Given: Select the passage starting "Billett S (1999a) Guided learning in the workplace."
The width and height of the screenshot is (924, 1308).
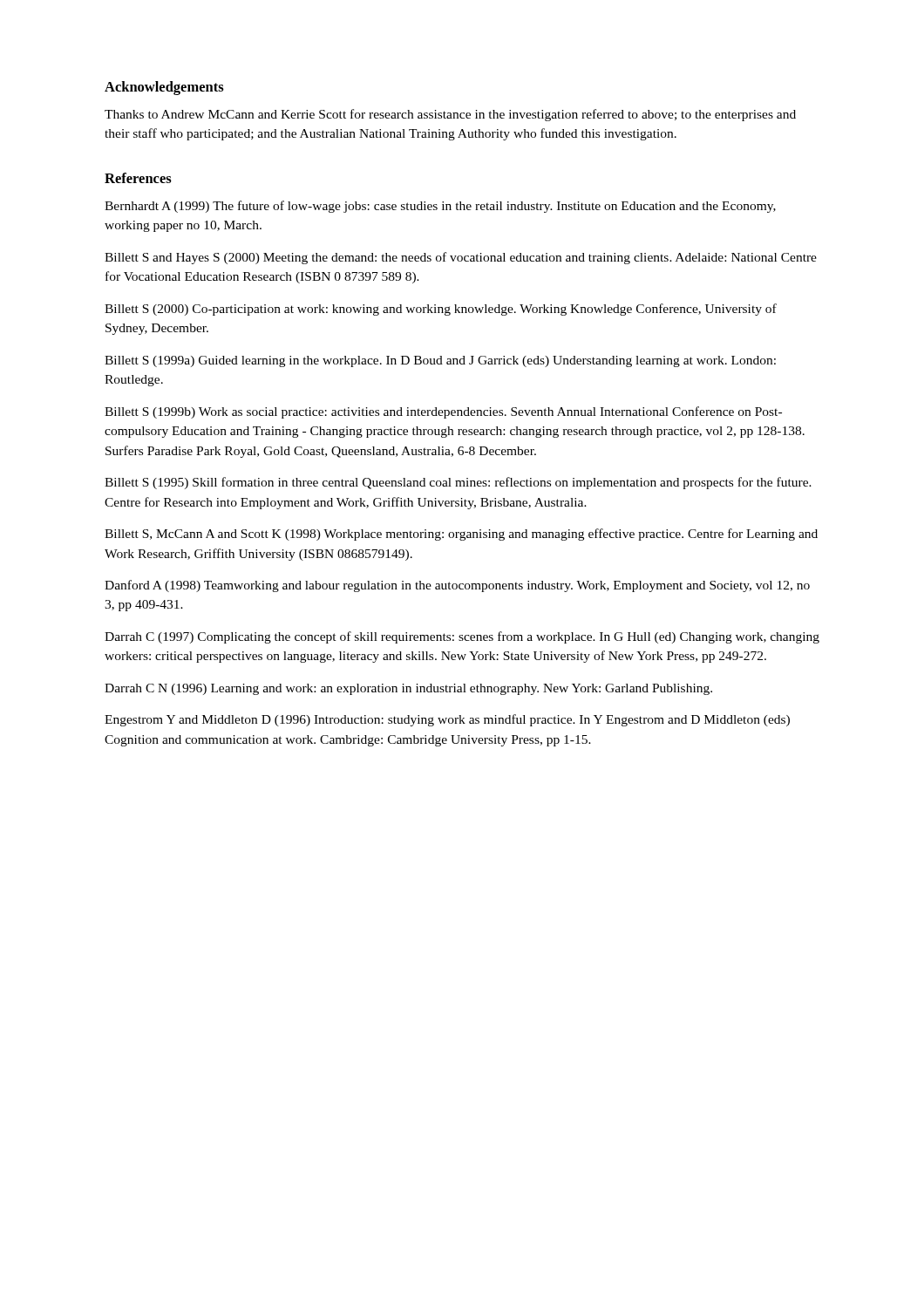Looking at the screenshot, I should coord(441,369).
